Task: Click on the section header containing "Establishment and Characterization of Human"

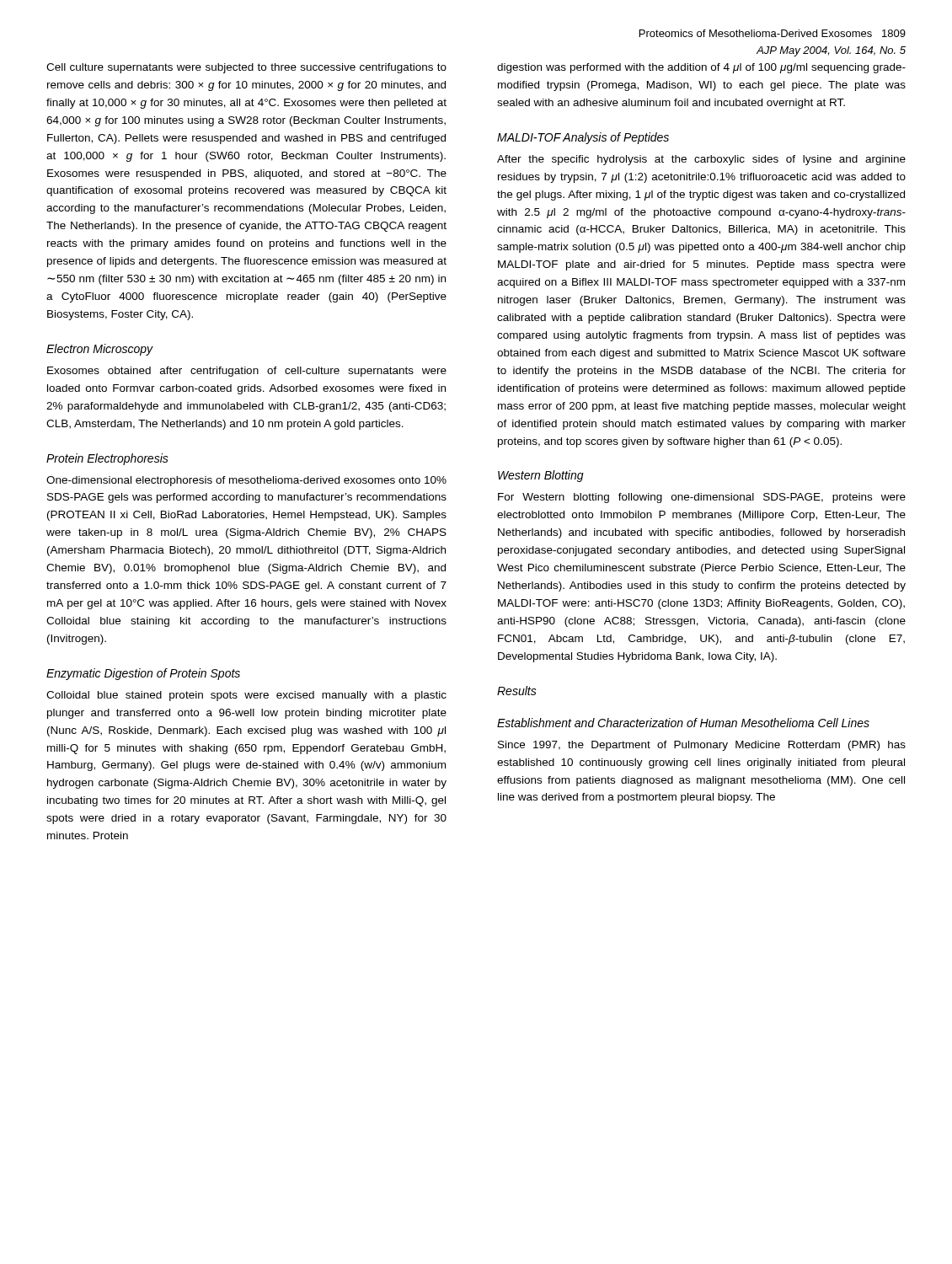Action: coord(683,723)
